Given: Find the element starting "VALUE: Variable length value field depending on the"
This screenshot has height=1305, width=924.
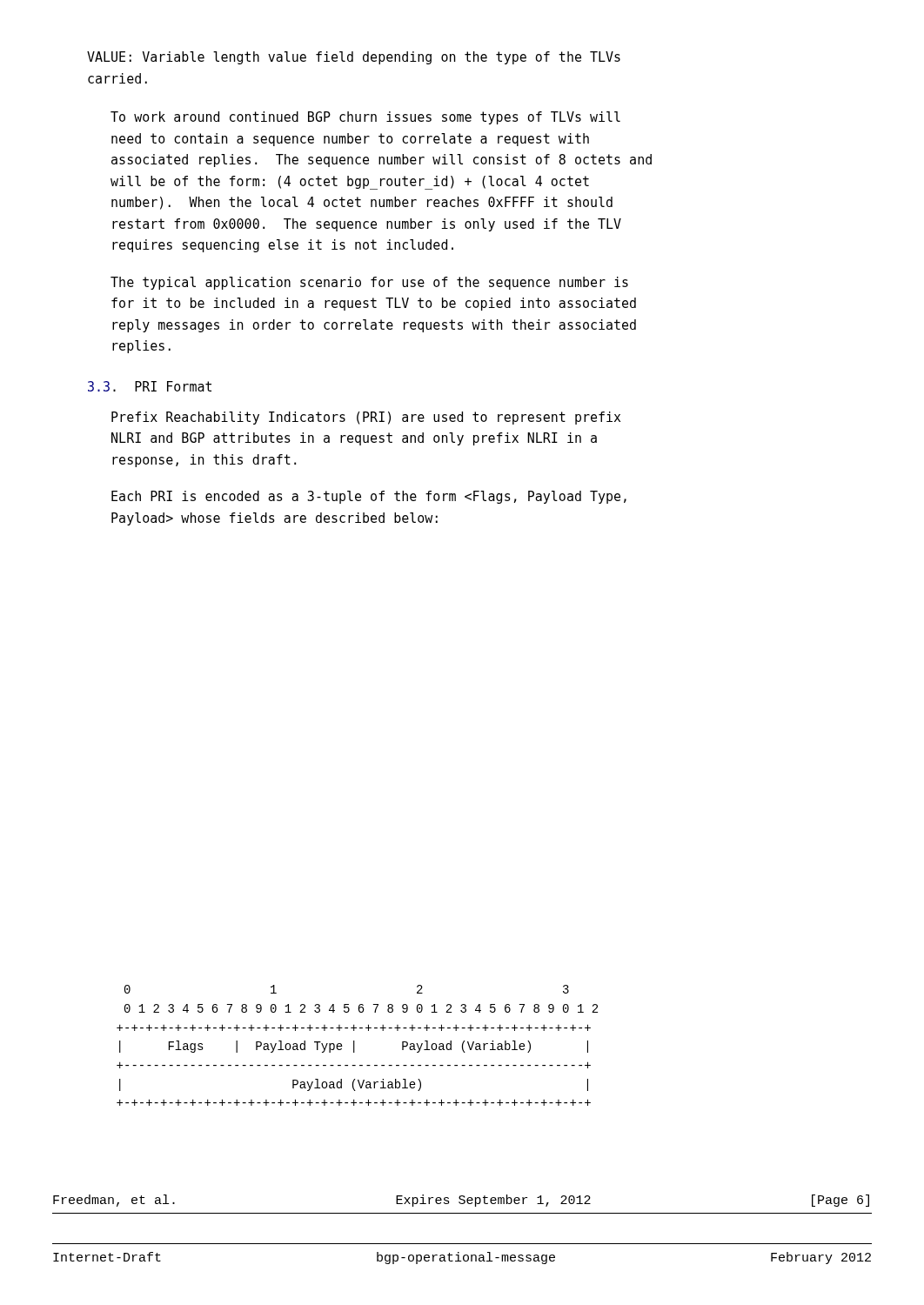Looking at the screenshot, I should click(354, 68).
